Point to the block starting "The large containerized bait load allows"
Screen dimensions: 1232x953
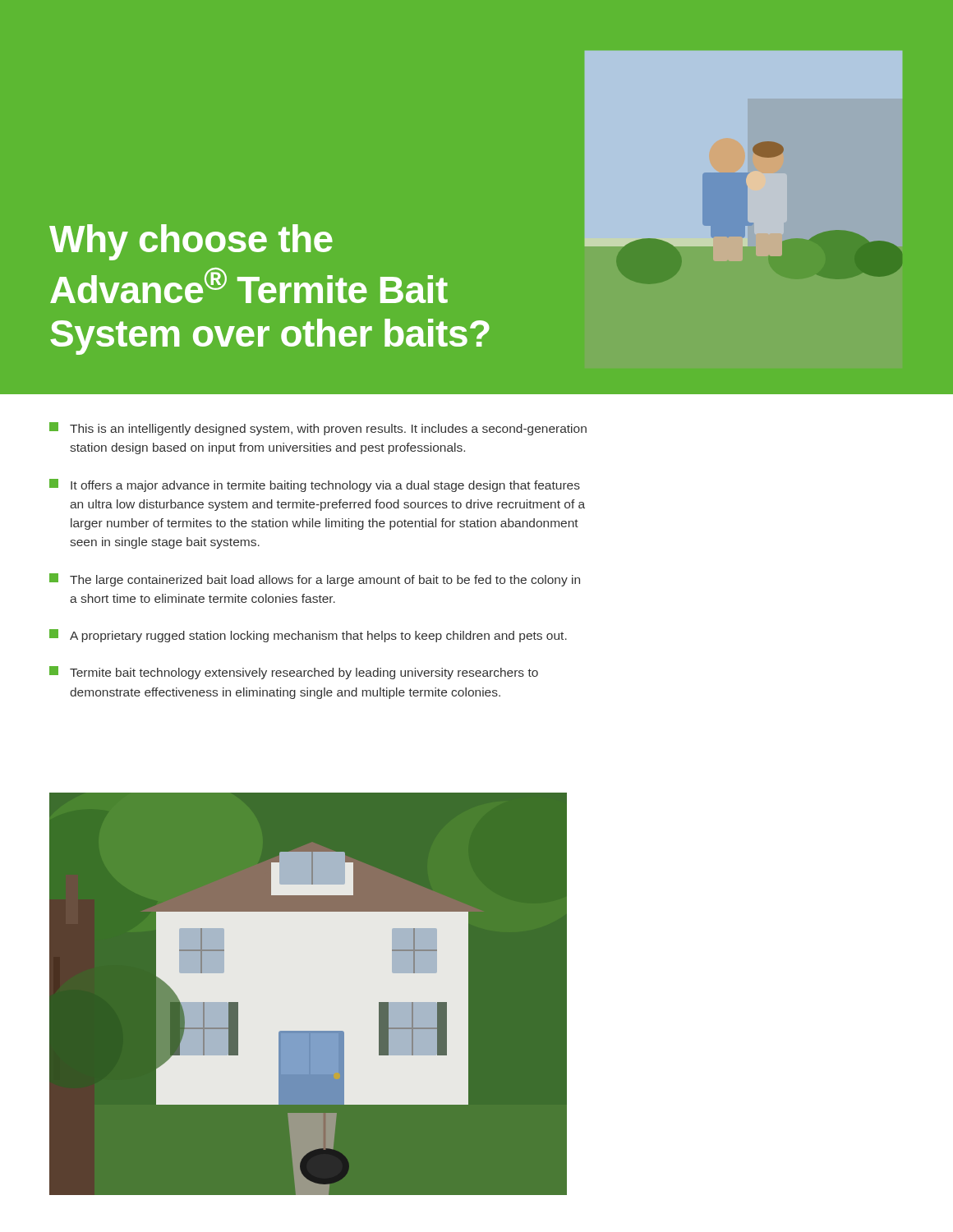(320, 589)
